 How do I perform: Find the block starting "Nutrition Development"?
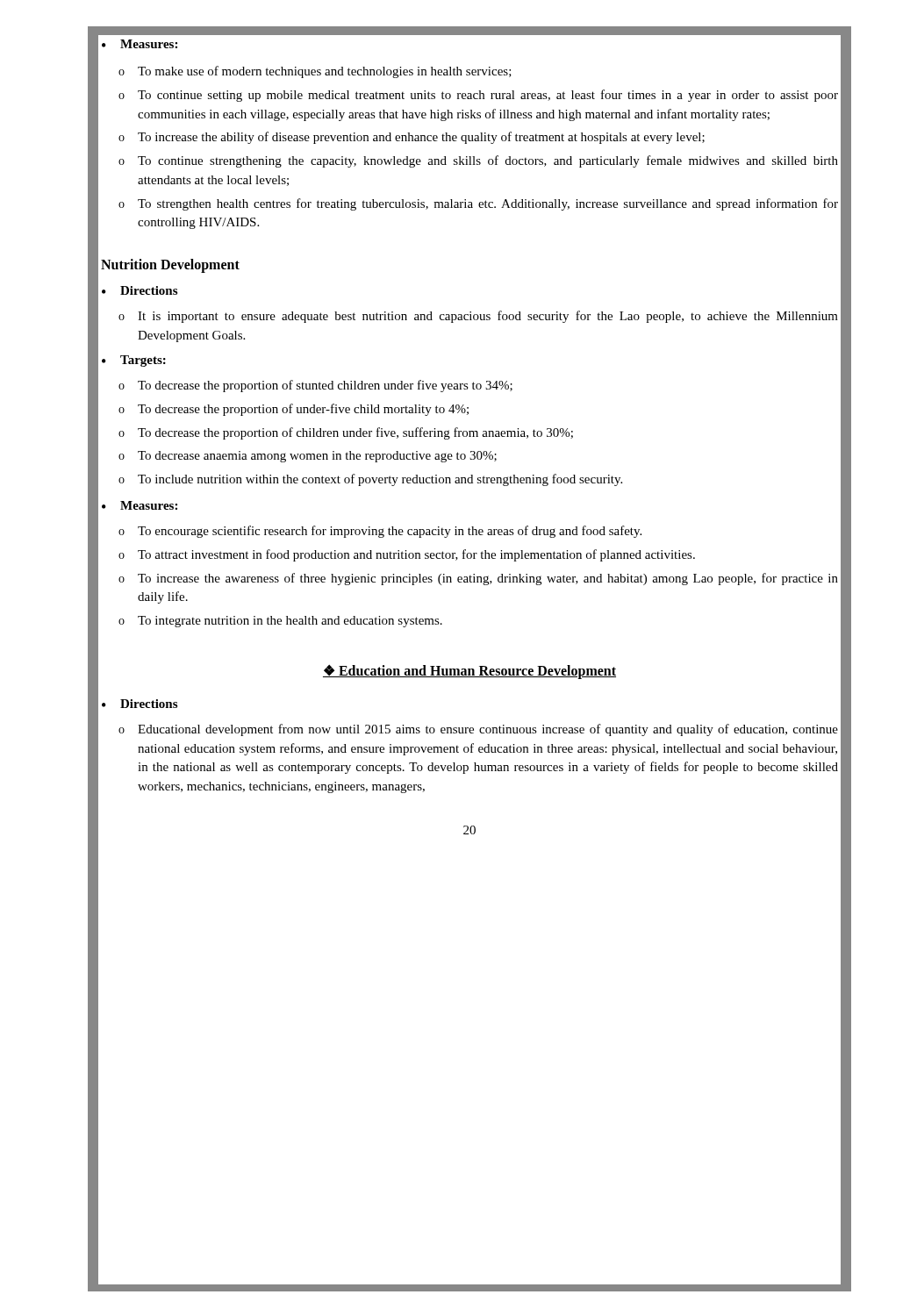pos(170,265)
